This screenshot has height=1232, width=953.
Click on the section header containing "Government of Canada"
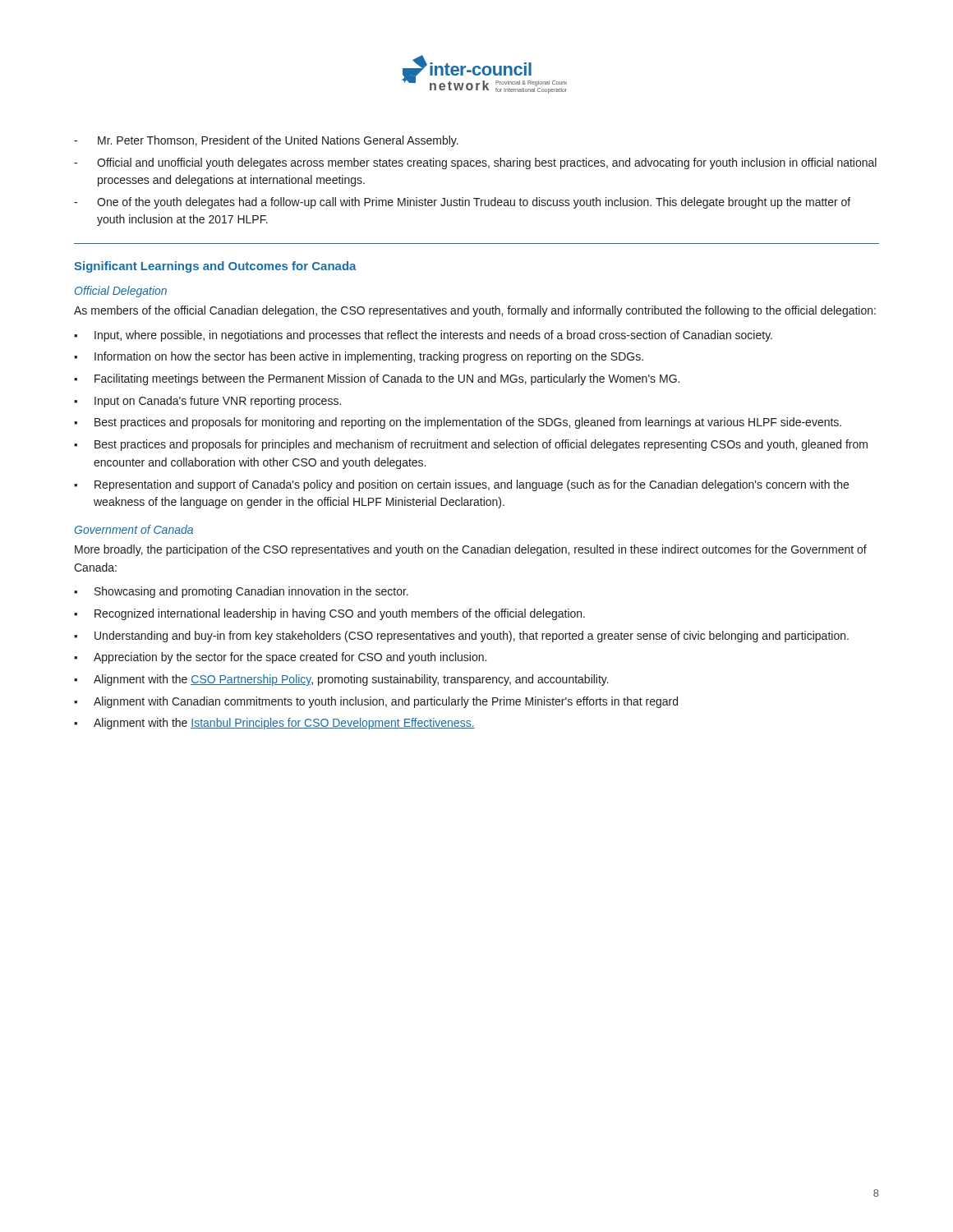134,530
